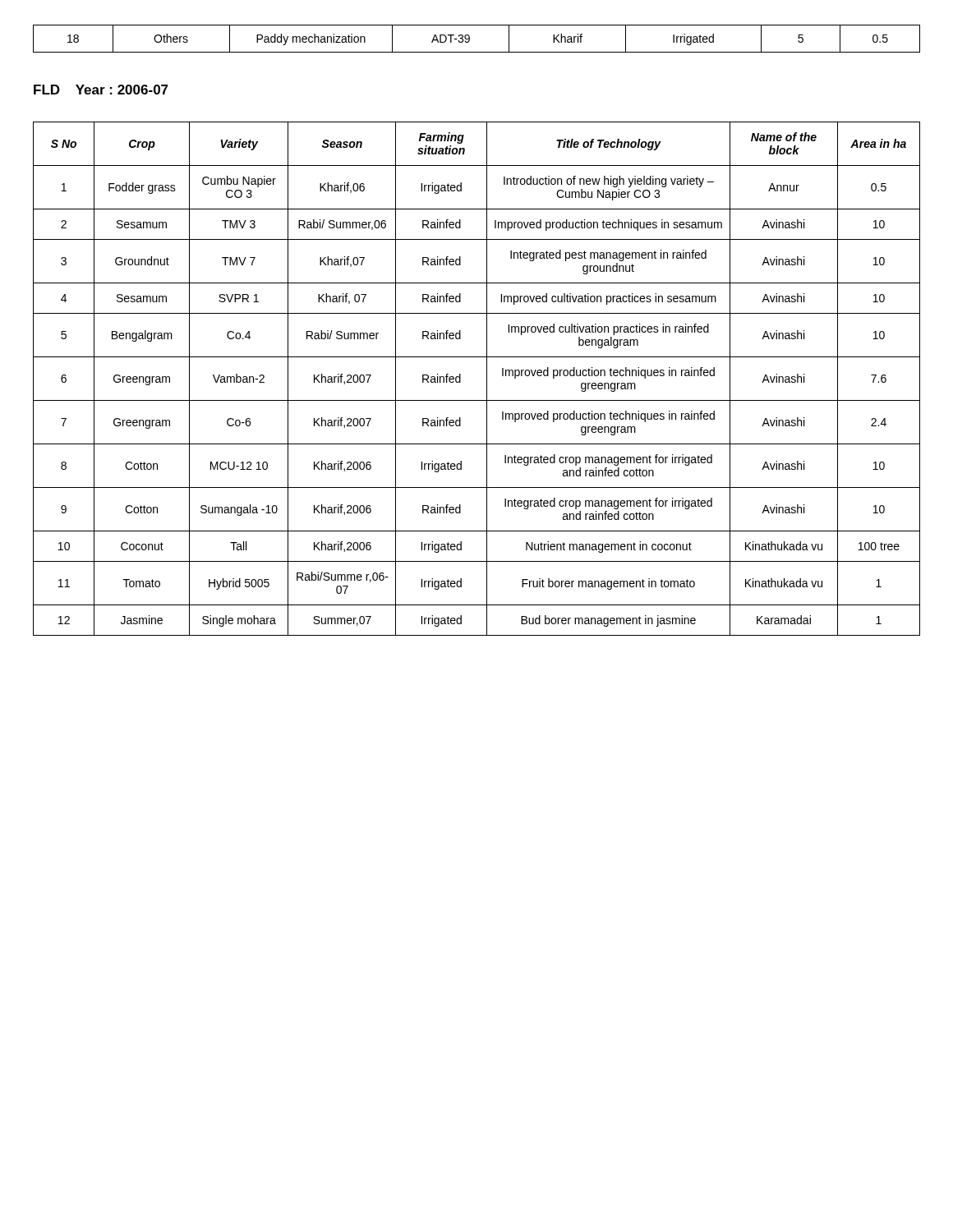This screenshot has width=953, height=1232.
Task: Click on the table containing "Paddy mechanization"
Action: click(x=476, y=39)
